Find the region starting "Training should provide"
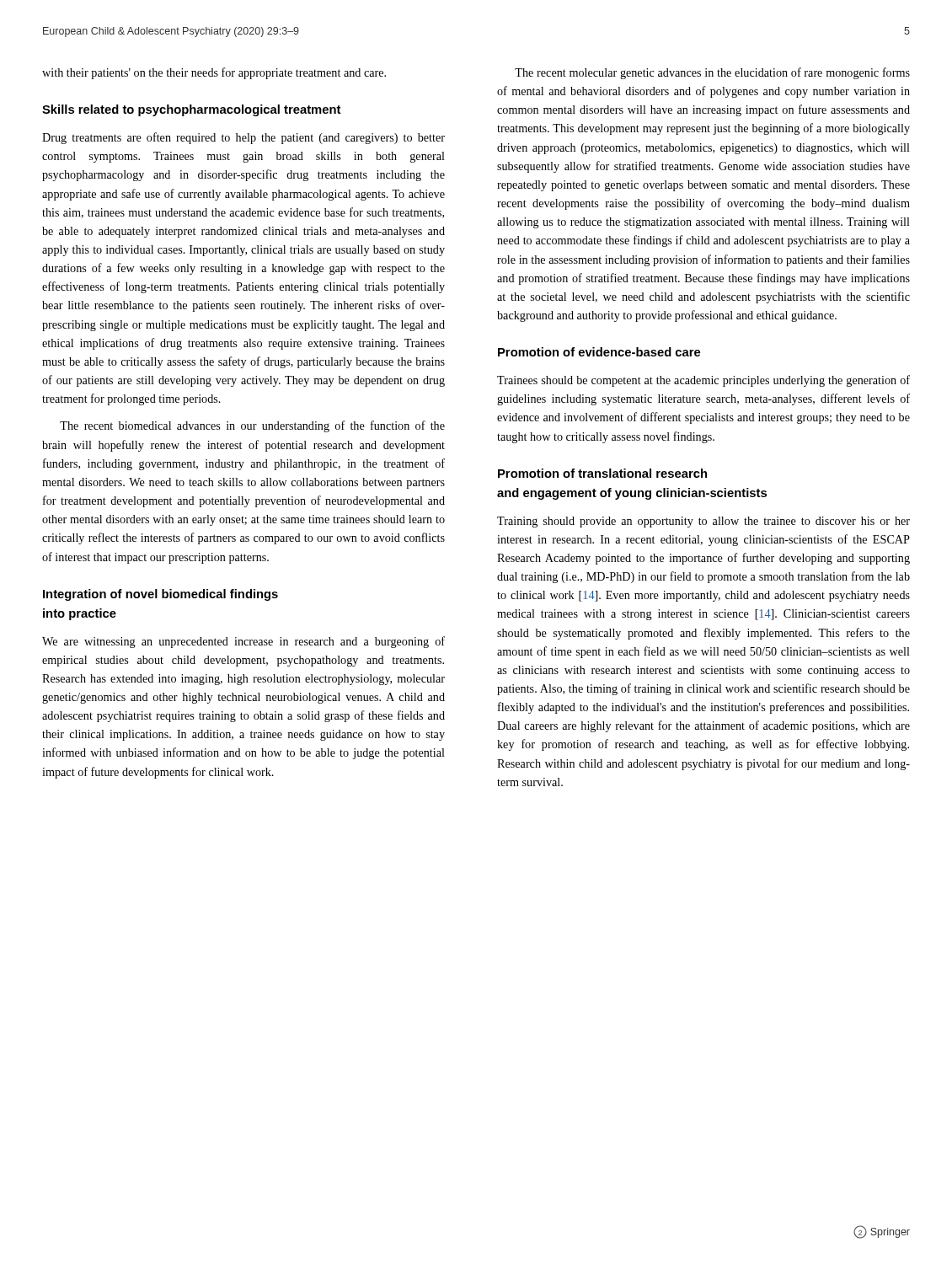Screen dimensions: 1264x952 [x=703, y=651]
